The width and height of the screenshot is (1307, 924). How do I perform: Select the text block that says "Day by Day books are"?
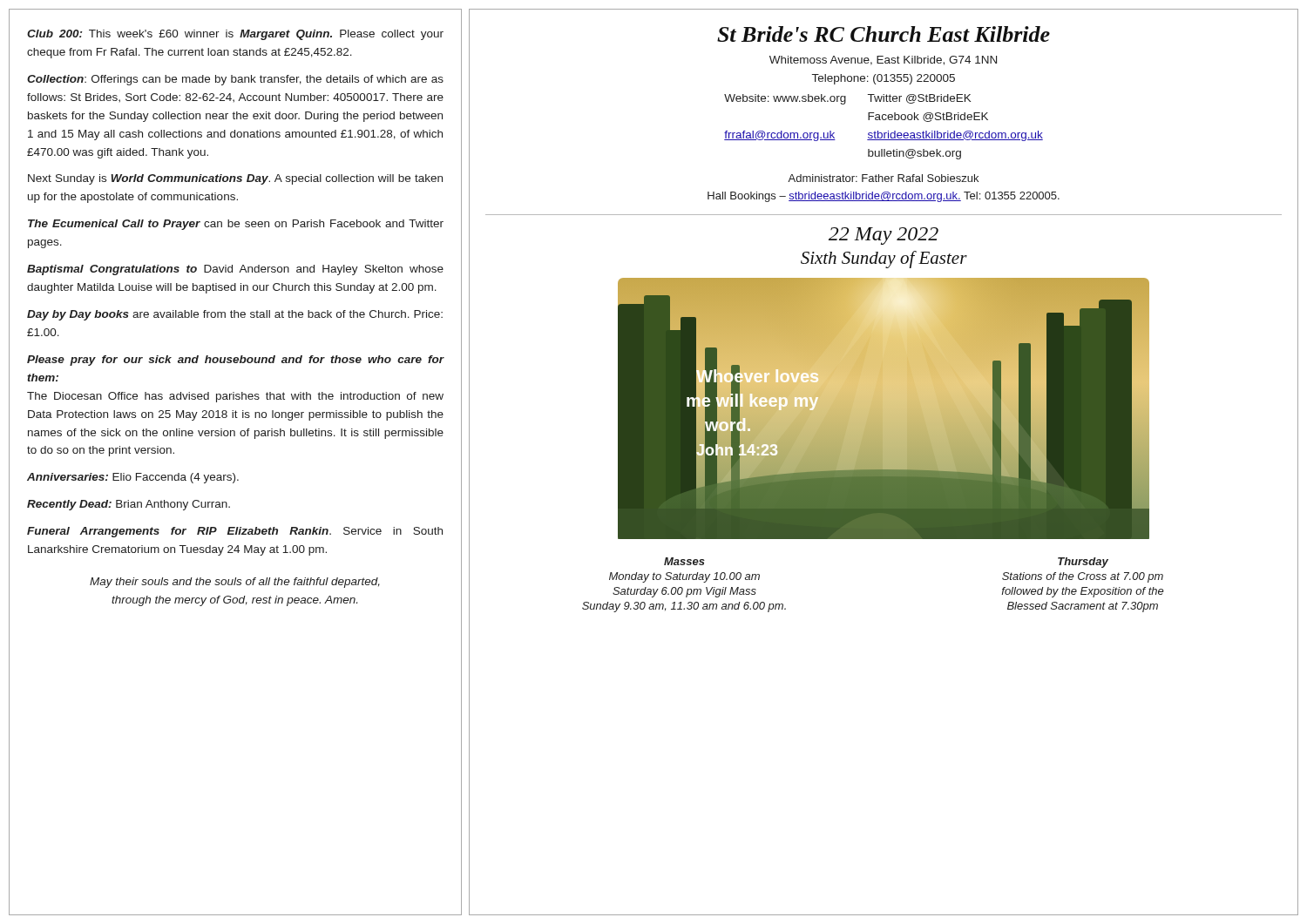(x=235, y=324)
